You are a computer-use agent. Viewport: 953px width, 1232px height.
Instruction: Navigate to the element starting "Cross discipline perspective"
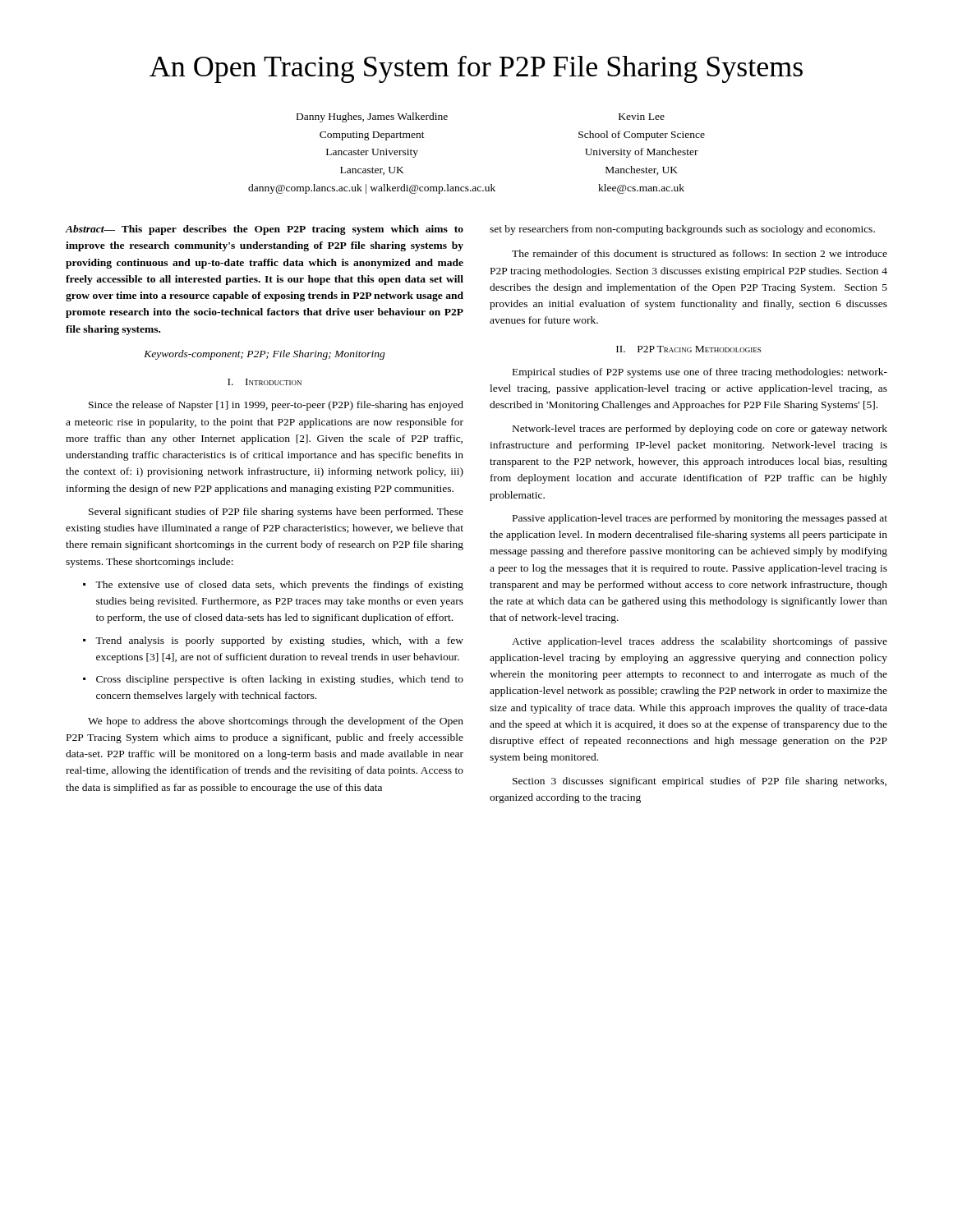[x=280, y=687]
